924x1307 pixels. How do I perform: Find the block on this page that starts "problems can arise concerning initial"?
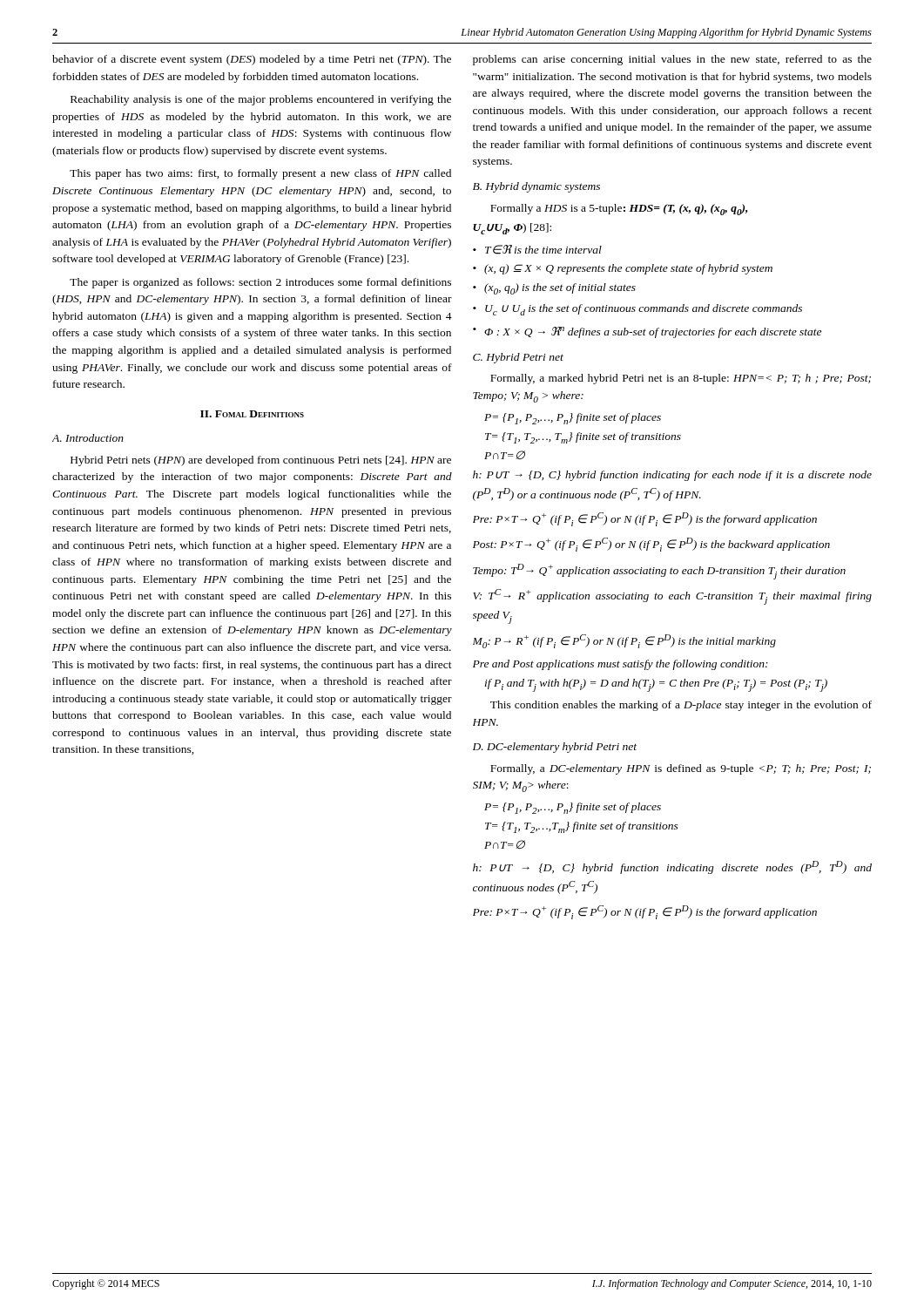coord(672,110)
